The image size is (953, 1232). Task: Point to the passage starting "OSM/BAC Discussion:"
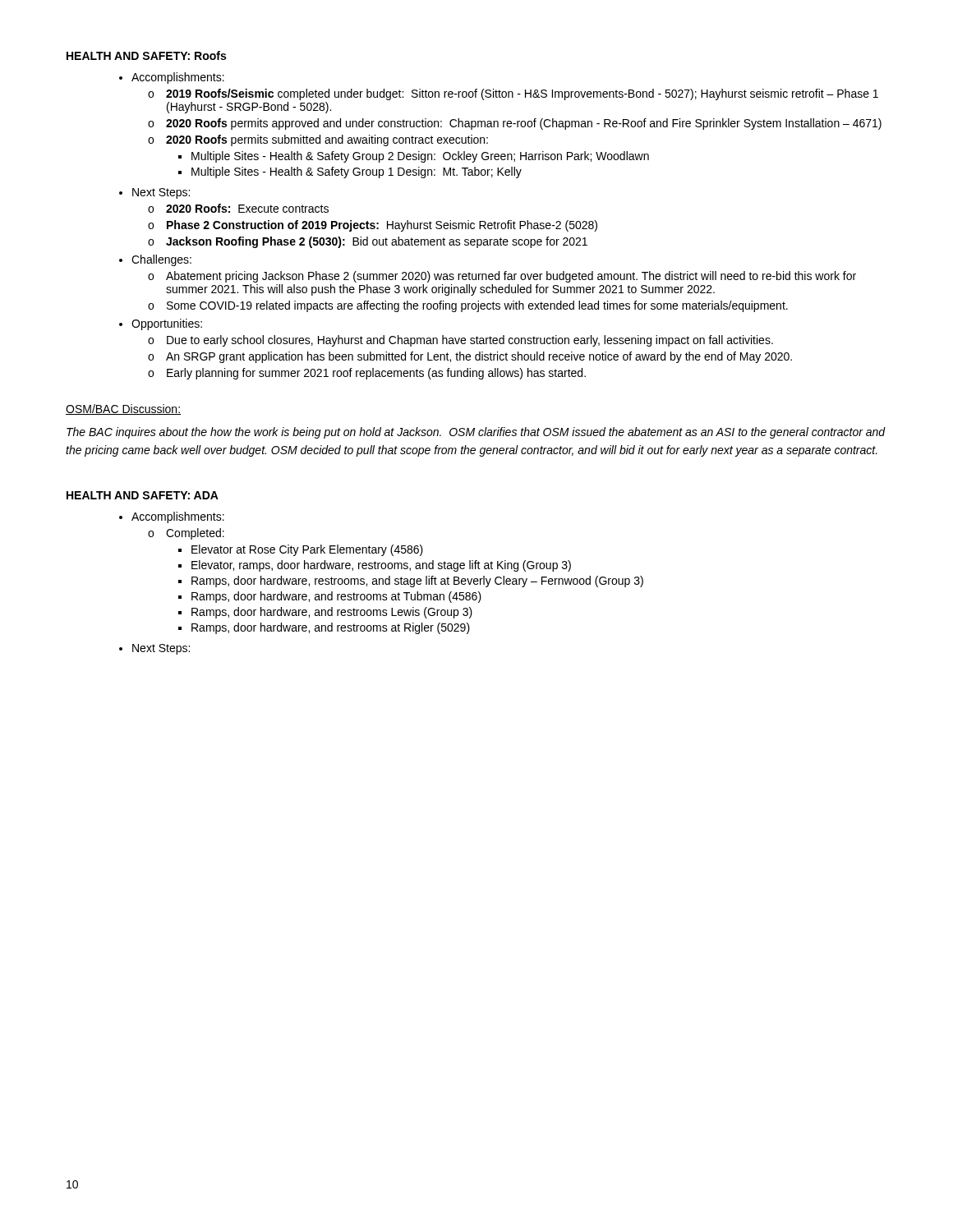tap(123, 409)
